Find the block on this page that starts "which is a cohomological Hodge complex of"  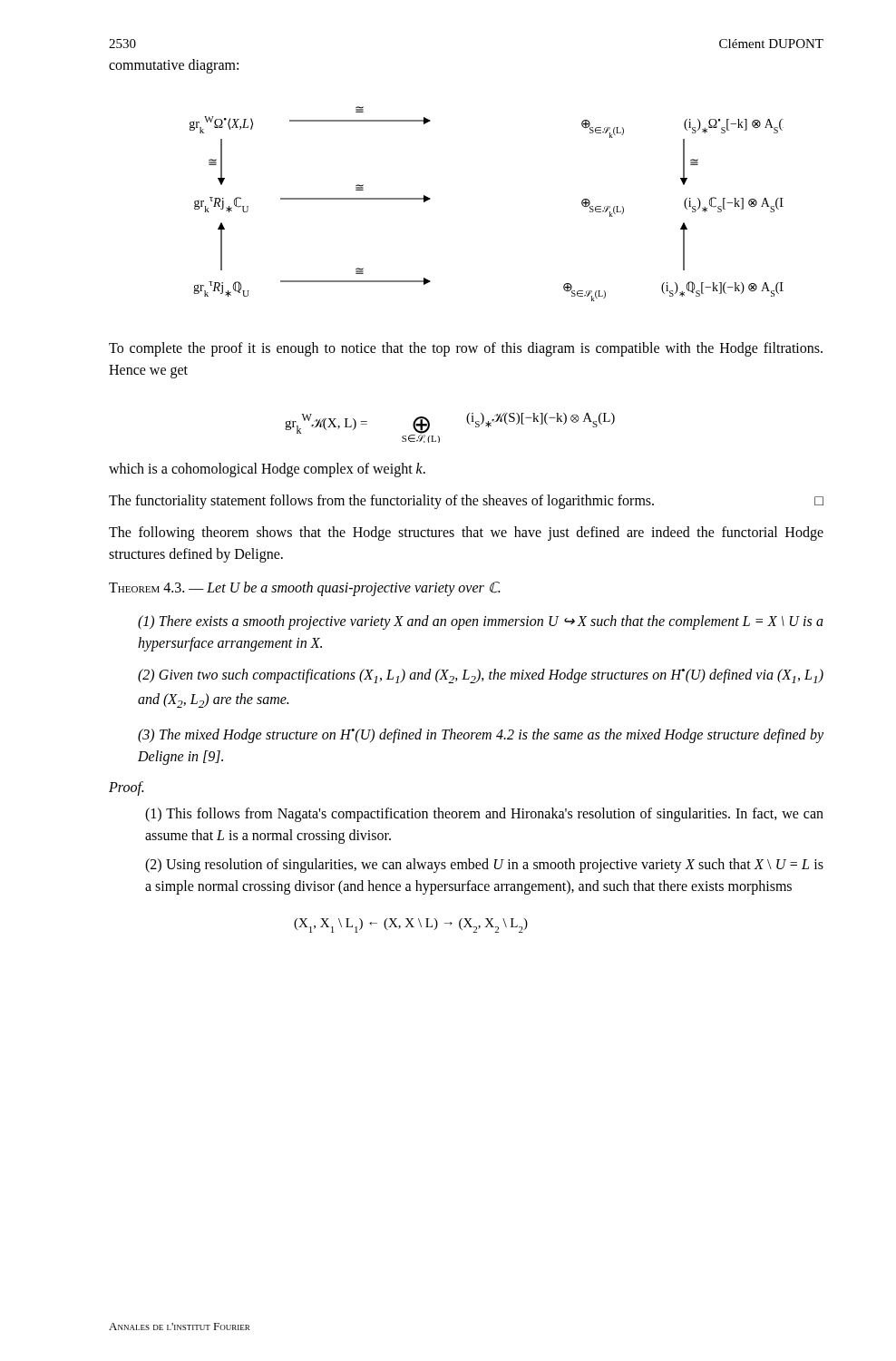267,469
